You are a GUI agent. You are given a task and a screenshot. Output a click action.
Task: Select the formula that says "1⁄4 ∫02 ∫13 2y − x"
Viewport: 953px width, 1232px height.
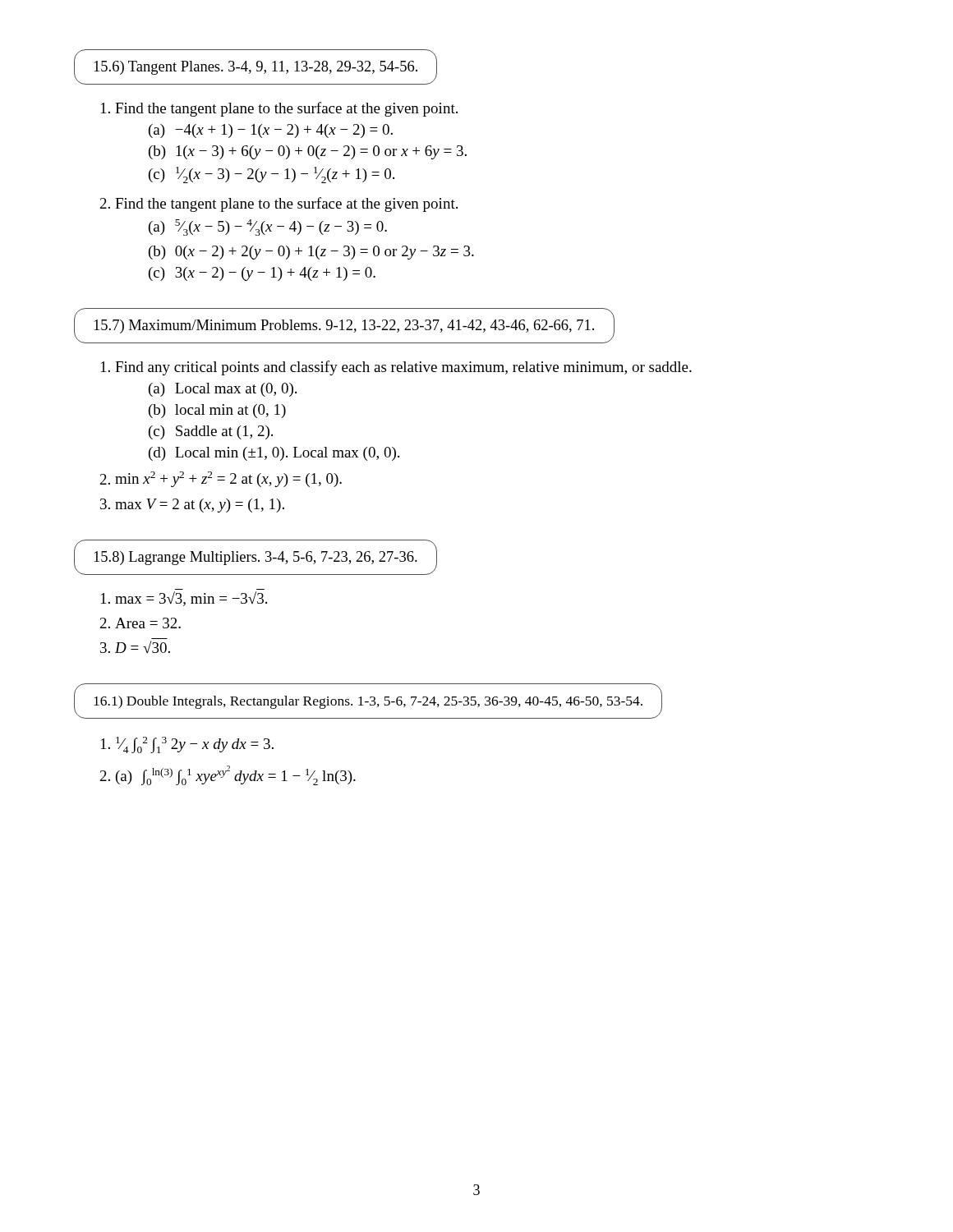coord(195,744)
